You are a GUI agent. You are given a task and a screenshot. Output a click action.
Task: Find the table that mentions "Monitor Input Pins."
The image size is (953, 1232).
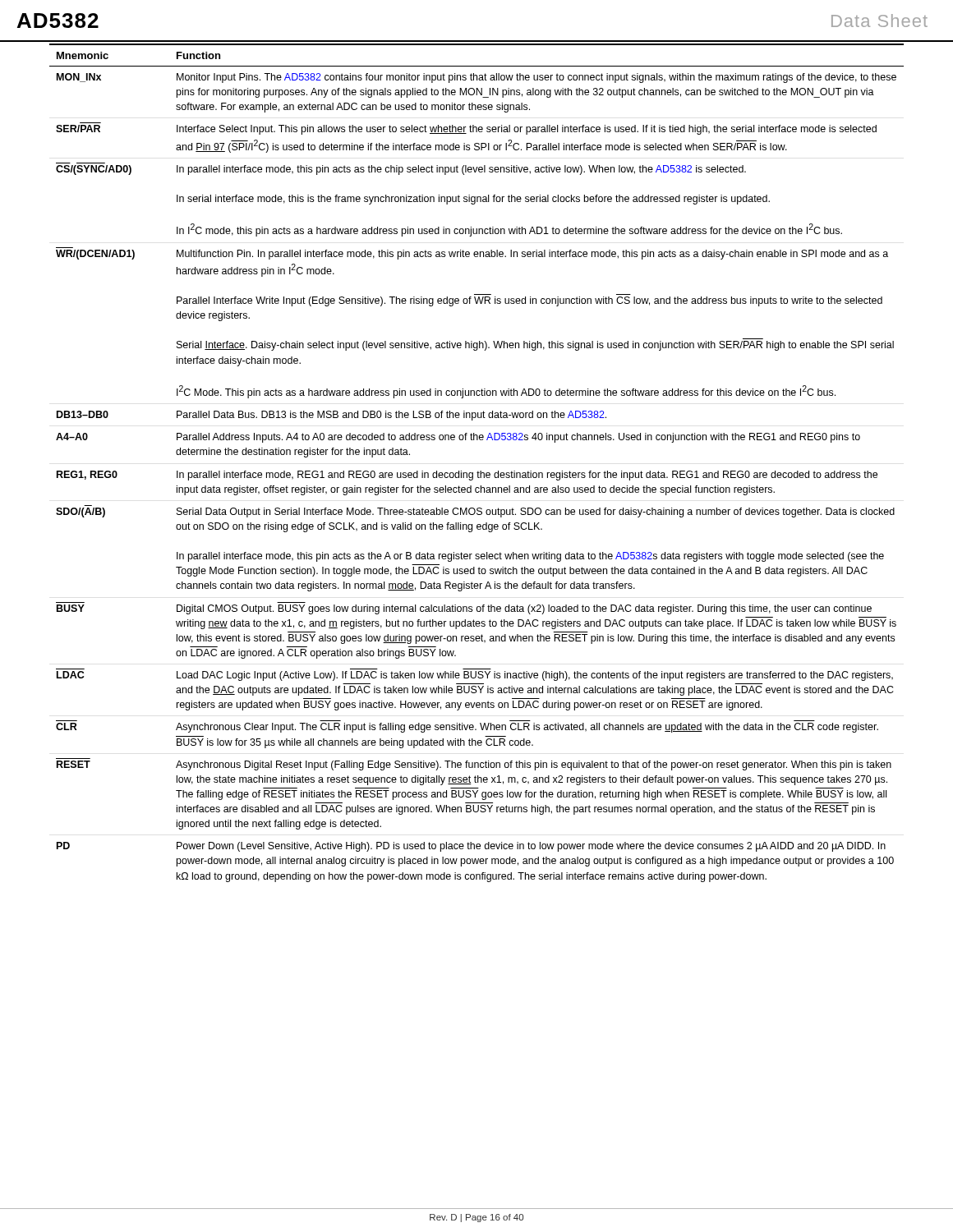[476, 465]
